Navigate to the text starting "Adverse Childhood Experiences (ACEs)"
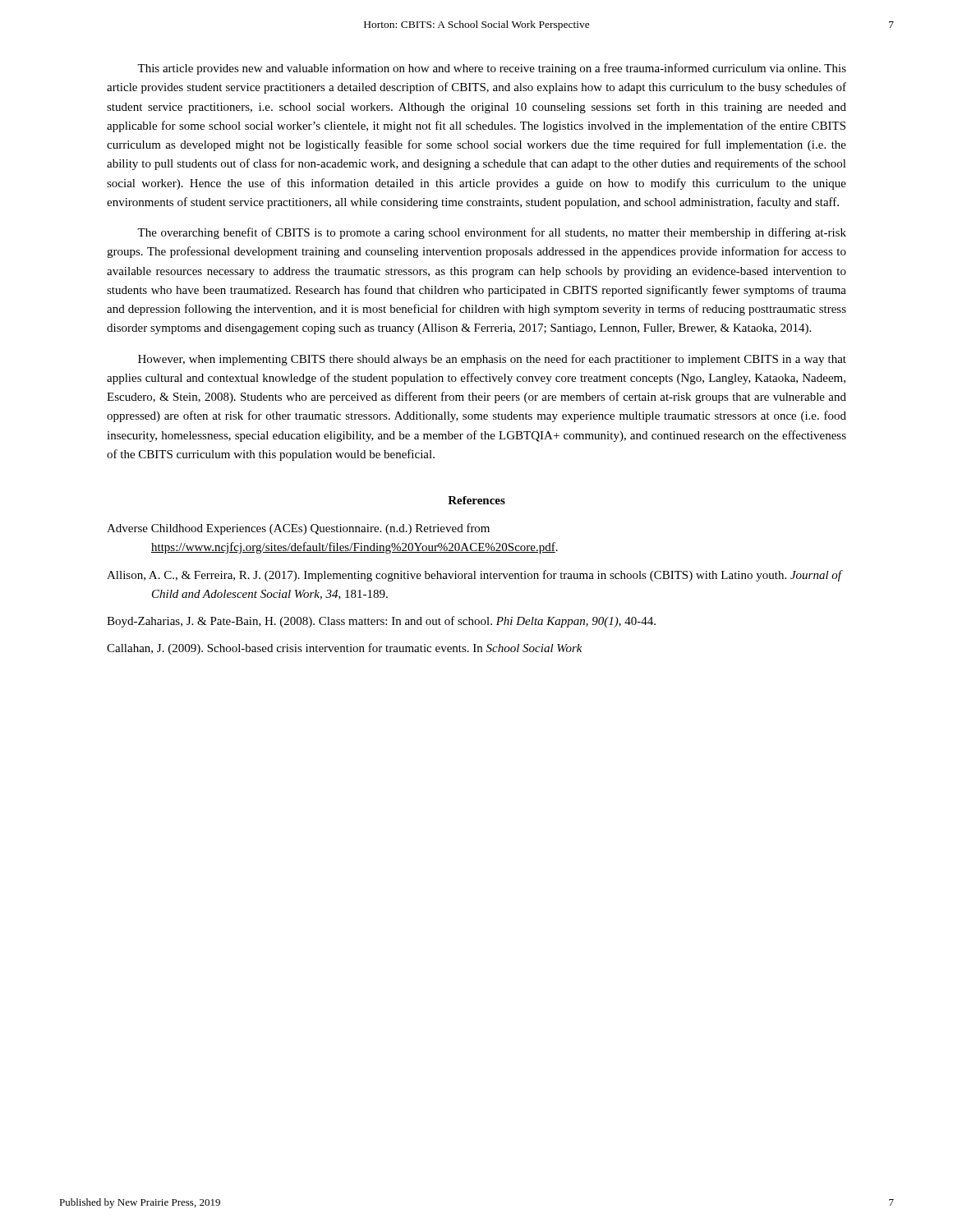 333,538
